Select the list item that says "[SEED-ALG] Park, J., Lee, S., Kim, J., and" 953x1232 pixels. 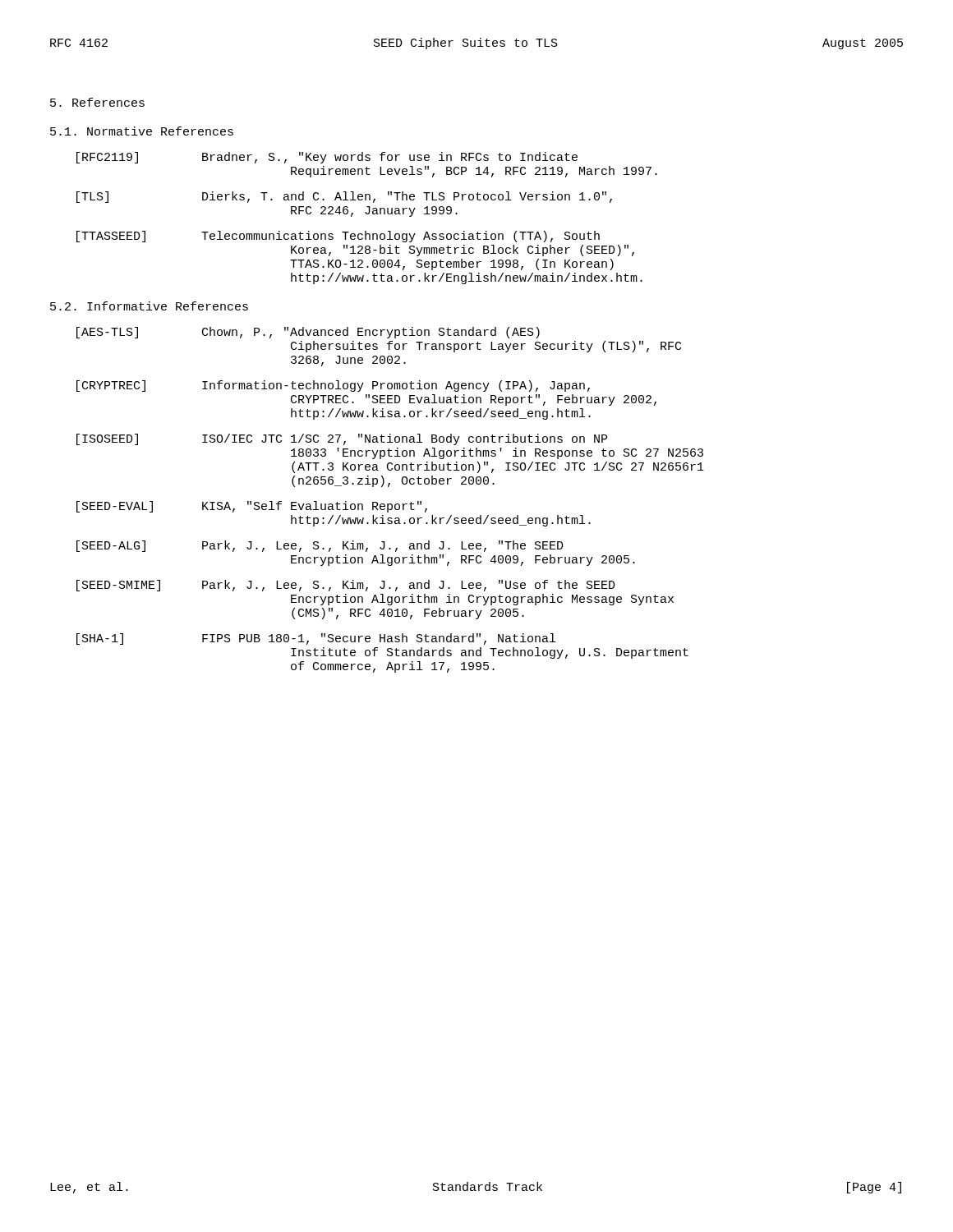[476, 554]
